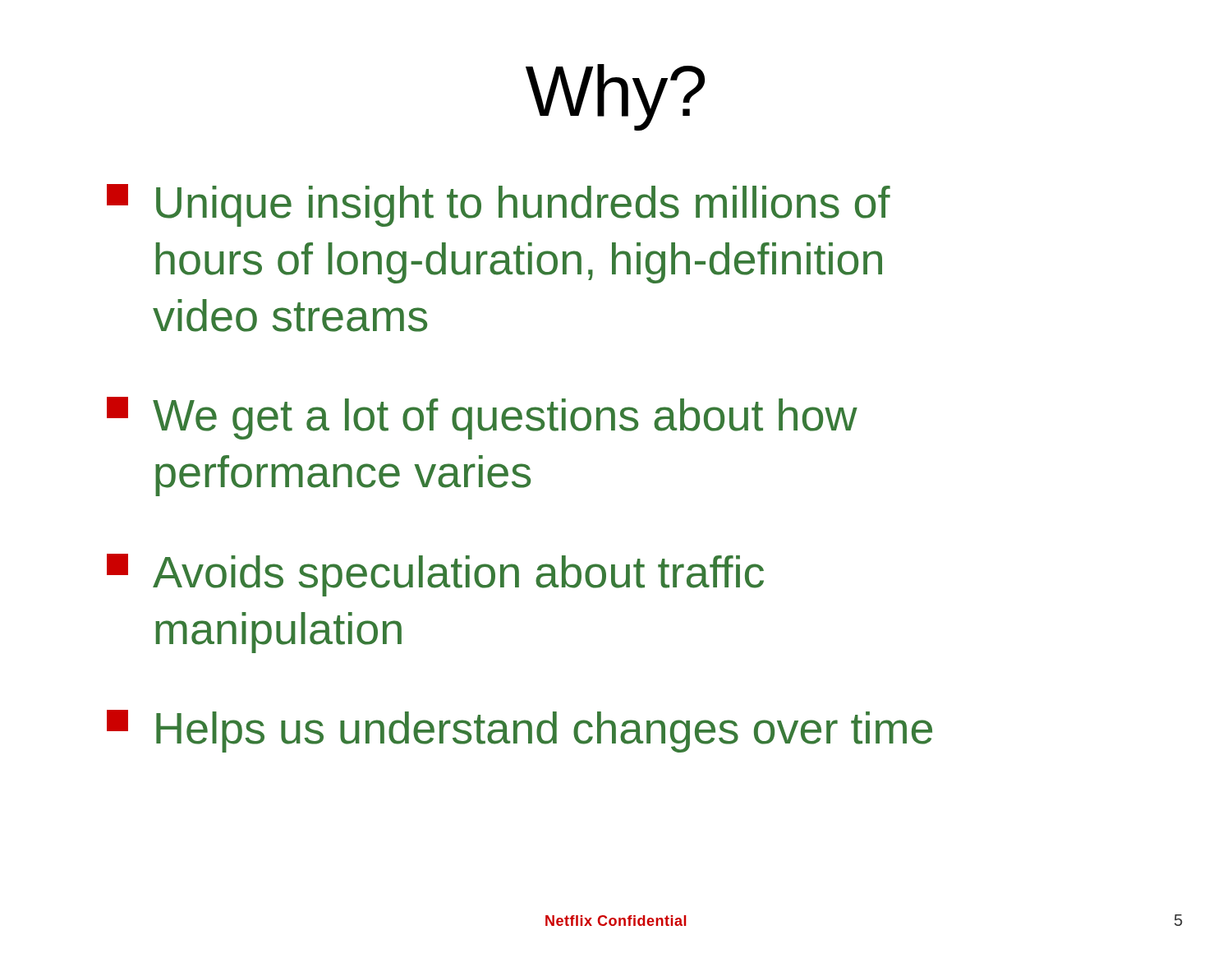Find the block starting "We get a lot of"
Screen dimensions: 953x1232
(x=482, y=444)
